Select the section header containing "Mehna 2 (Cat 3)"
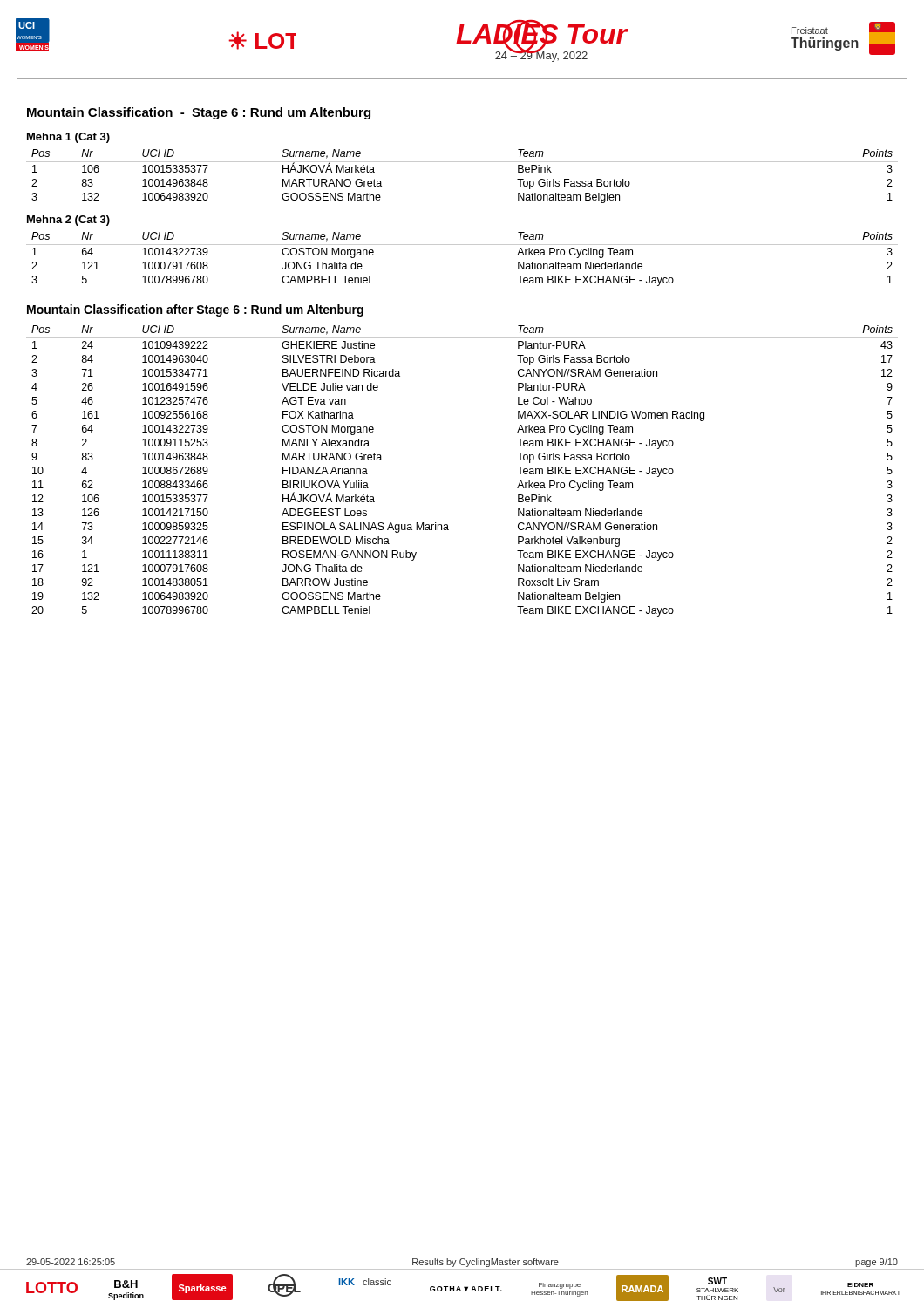Image resolution: width=924 pixels, height=1308 pixels. (68, 219)
